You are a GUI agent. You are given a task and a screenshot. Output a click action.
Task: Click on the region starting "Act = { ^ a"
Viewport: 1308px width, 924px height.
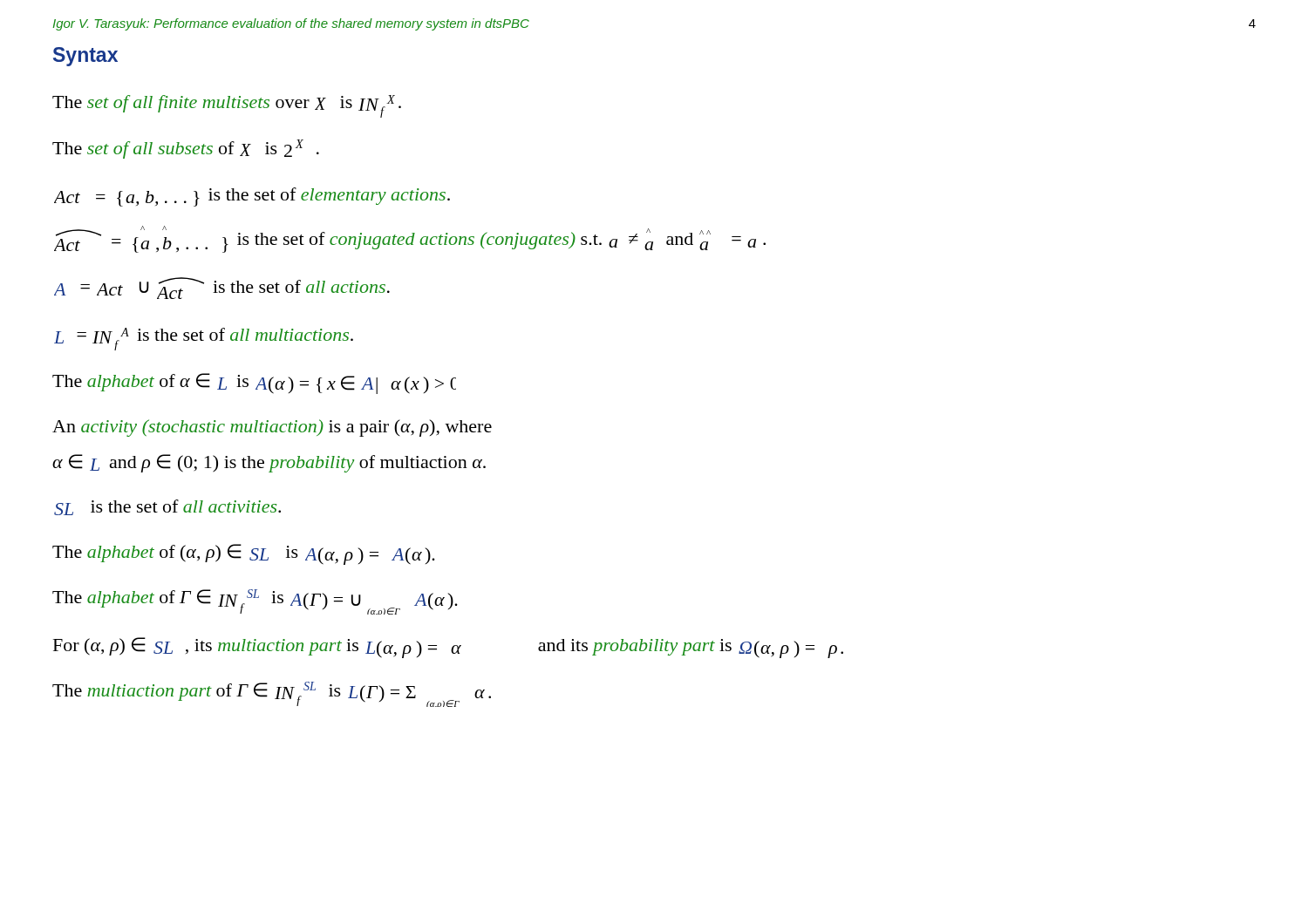(411, 240)
